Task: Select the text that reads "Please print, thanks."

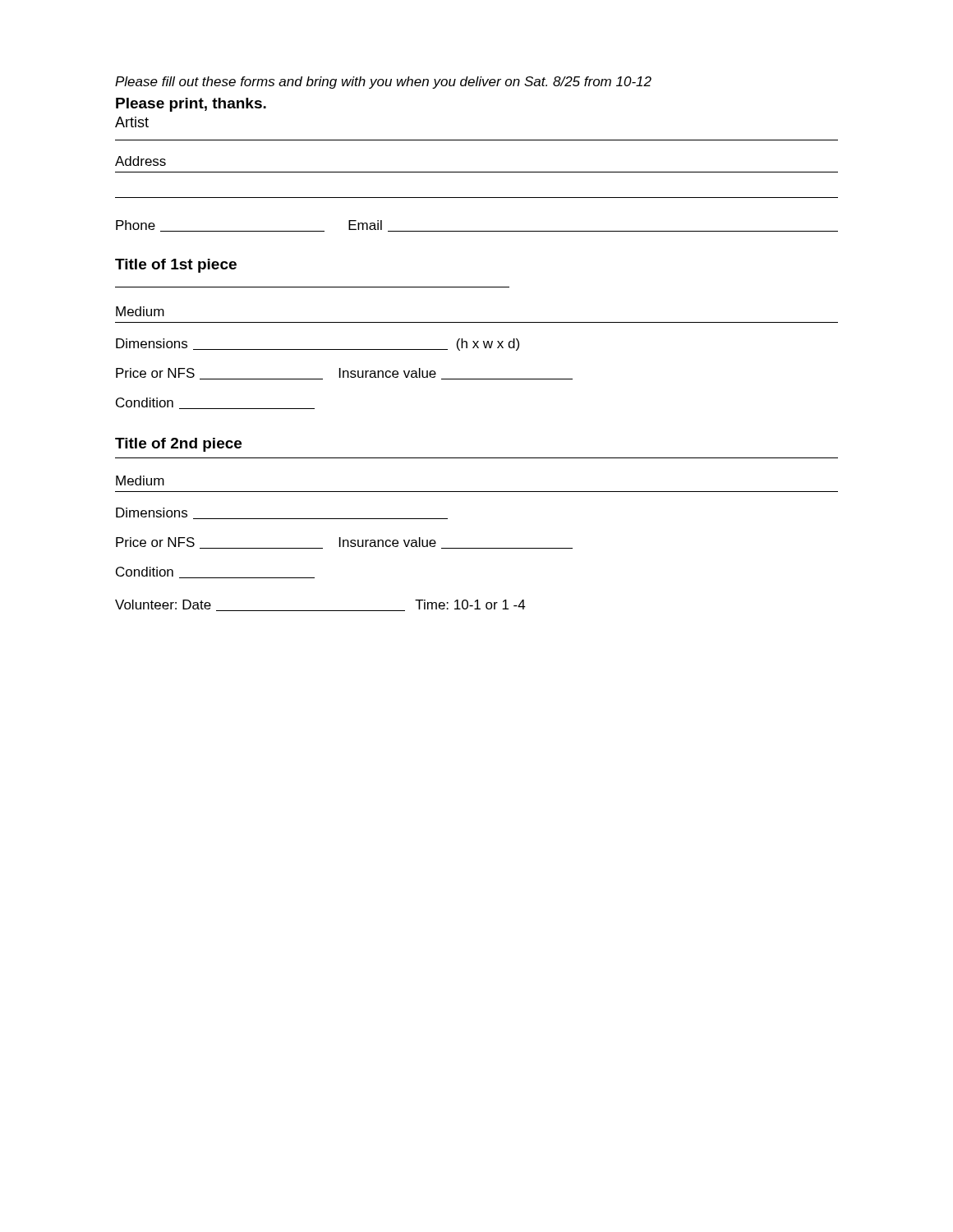Action: click(191, 103)
